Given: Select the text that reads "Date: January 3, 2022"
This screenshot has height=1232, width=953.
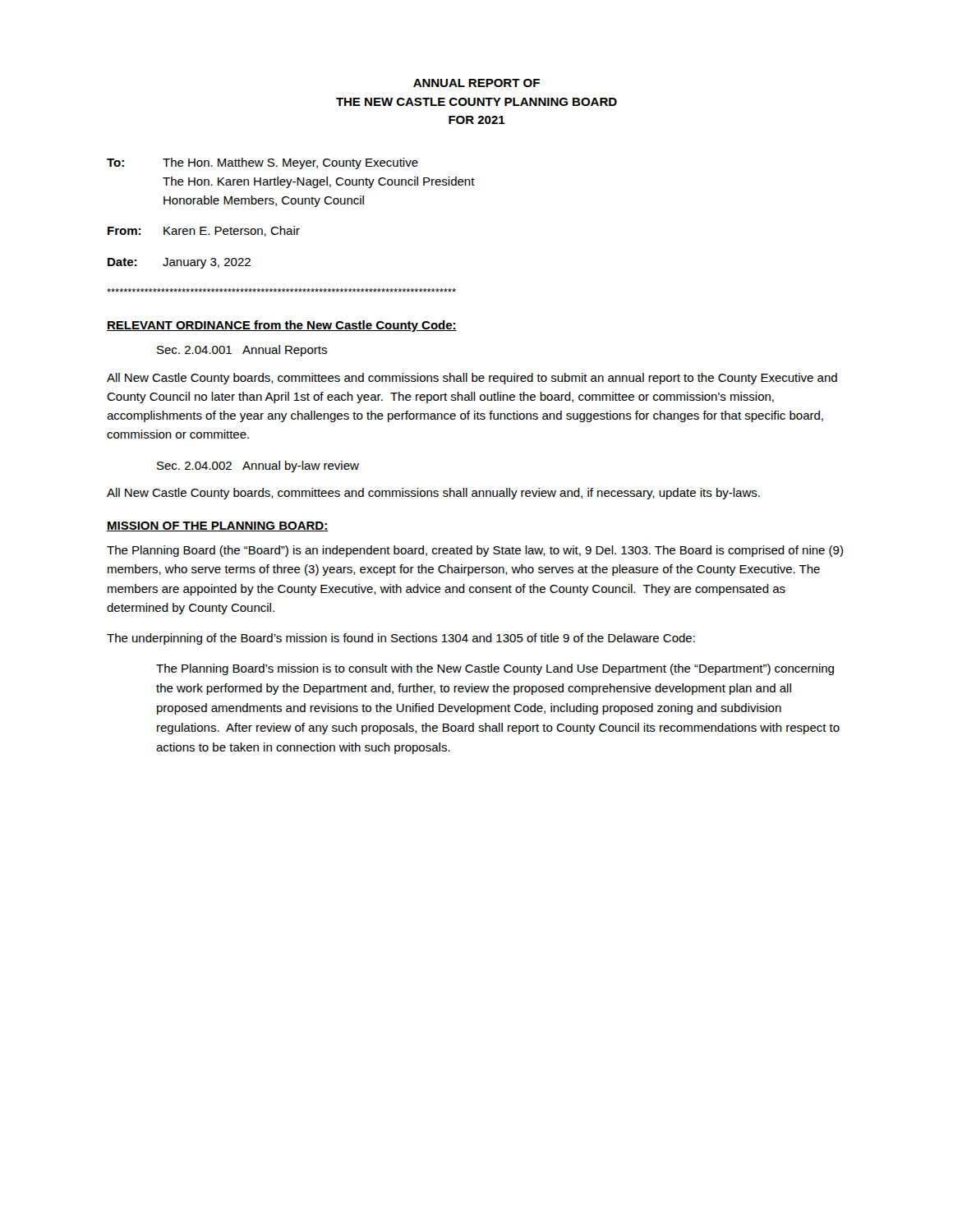Looking at the screenshot, I should coord(179,263).
